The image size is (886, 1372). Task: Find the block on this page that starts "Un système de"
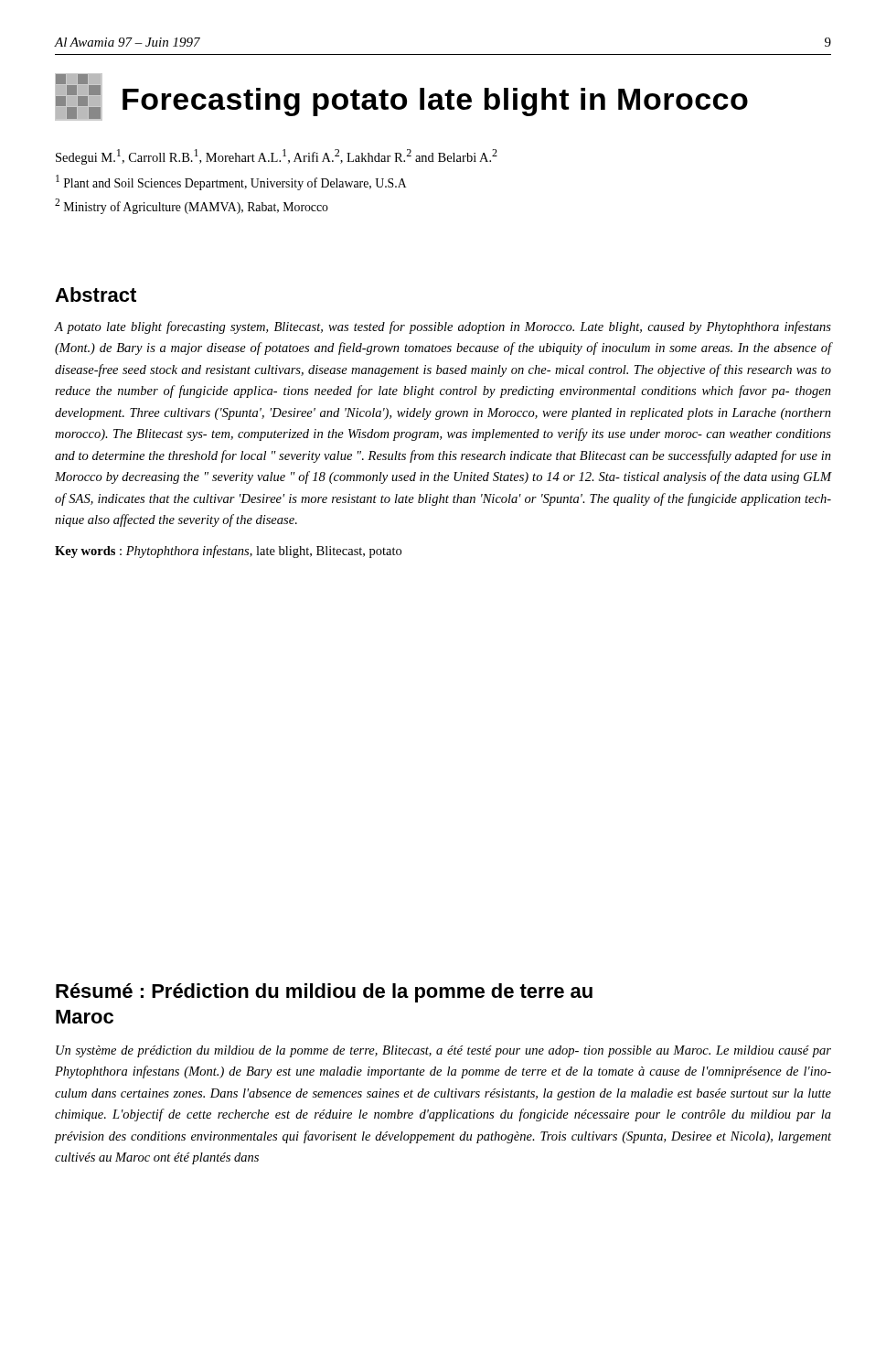[443, 1104]
